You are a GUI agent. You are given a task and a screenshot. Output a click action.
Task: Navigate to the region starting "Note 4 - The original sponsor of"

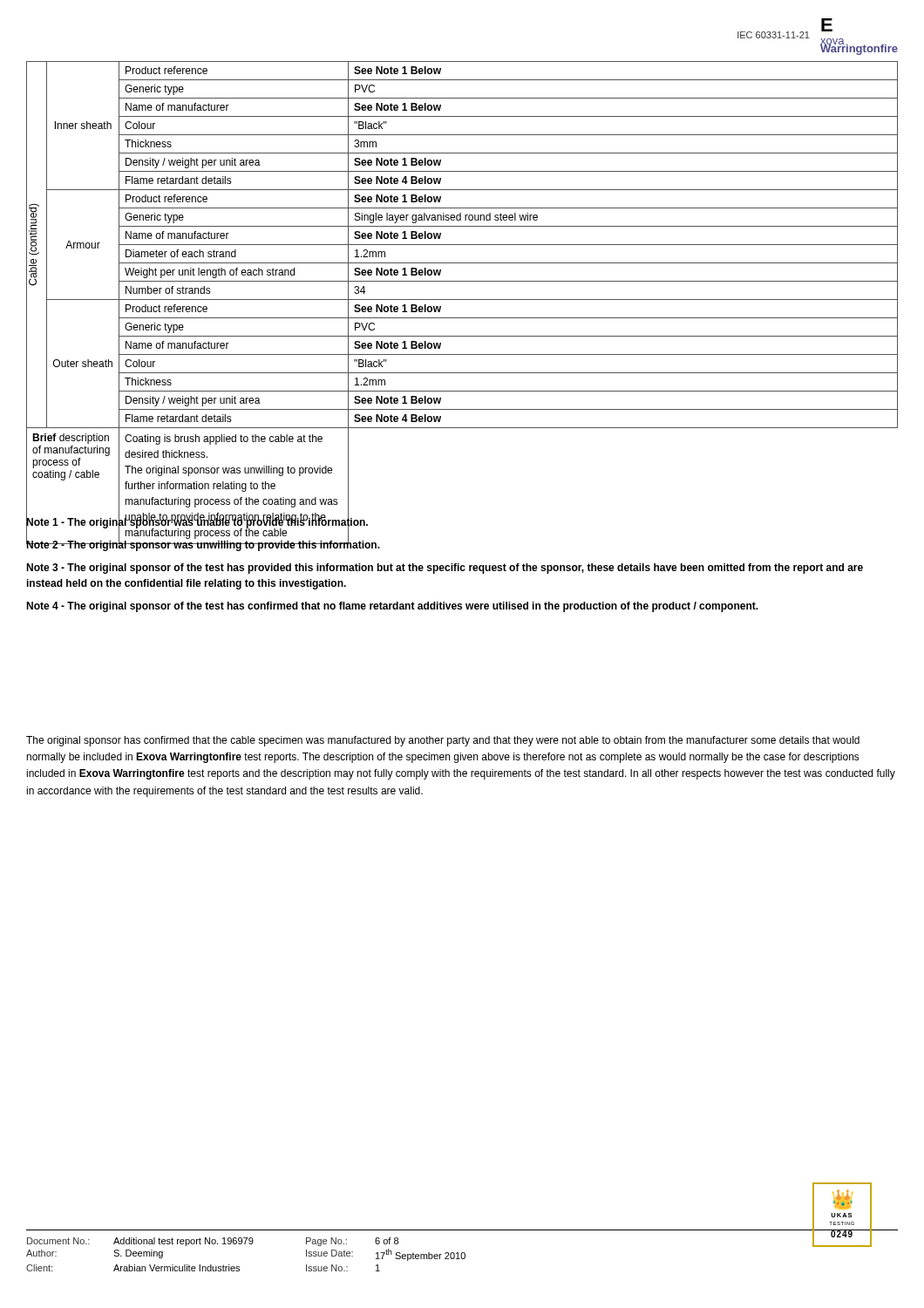(x=392, y=606)
